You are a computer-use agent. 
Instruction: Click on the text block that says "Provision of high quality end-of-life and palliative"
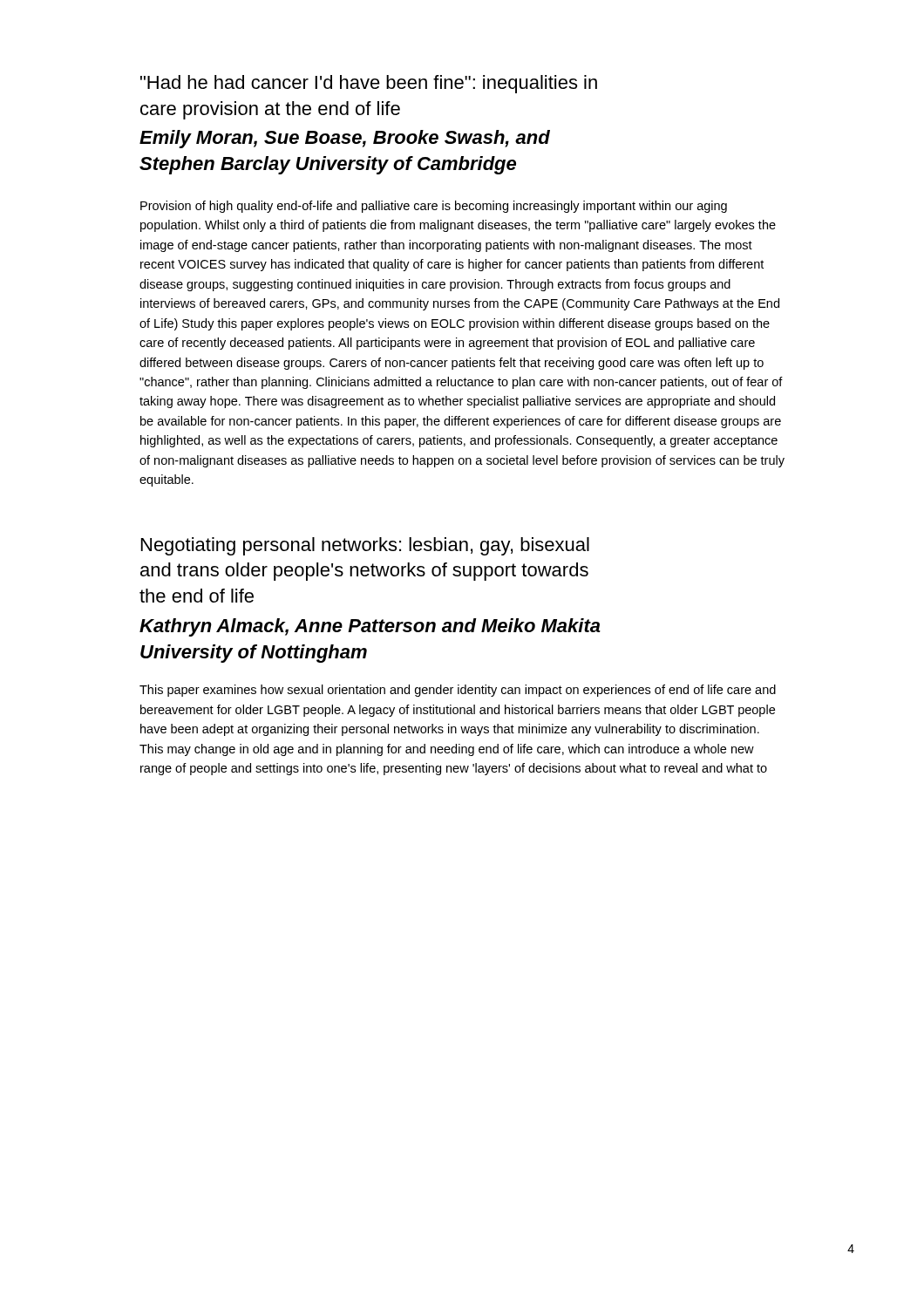pos(462,343)
